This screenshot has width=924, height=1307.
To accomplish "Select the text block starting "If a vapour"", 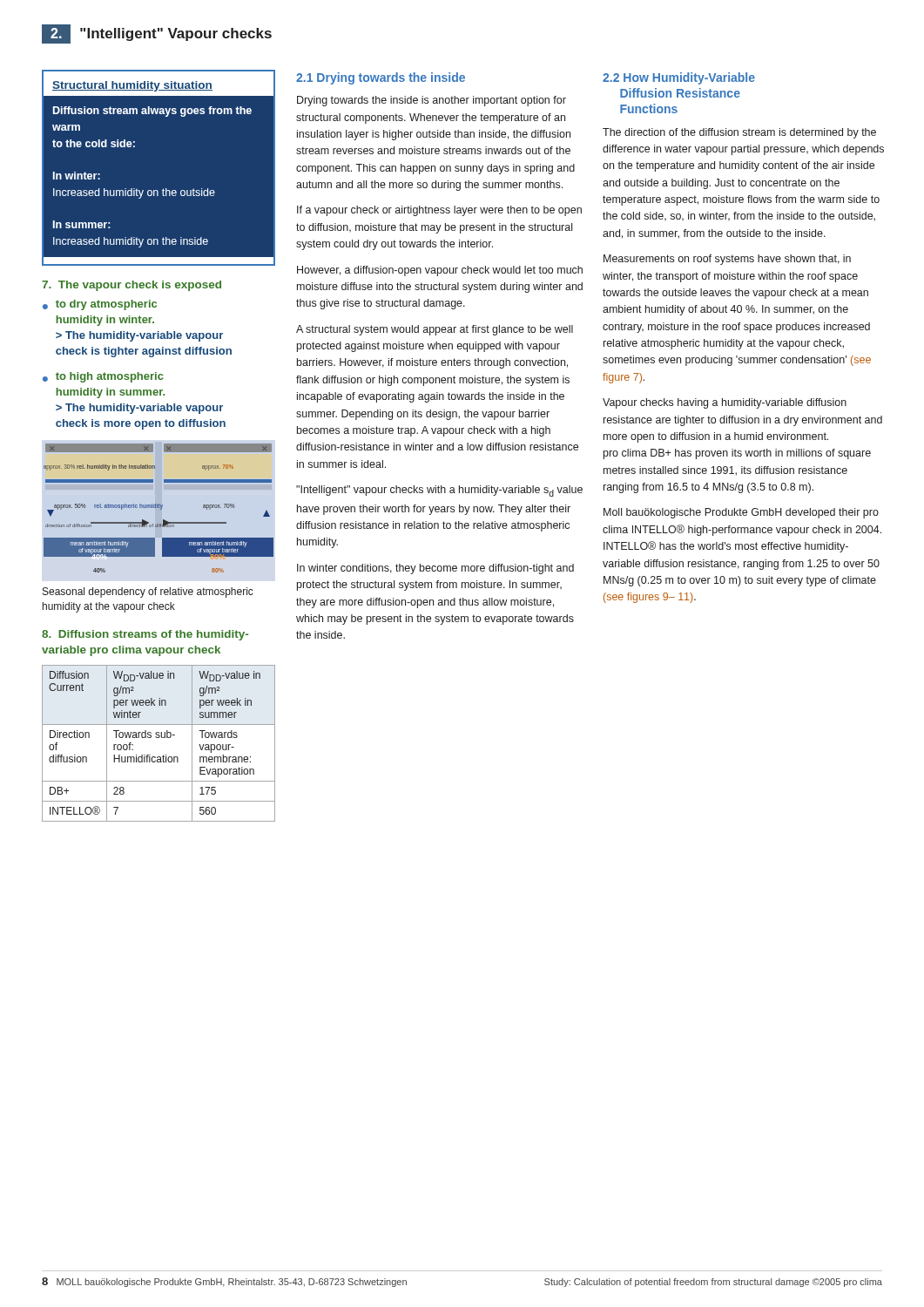I will 439,227.
